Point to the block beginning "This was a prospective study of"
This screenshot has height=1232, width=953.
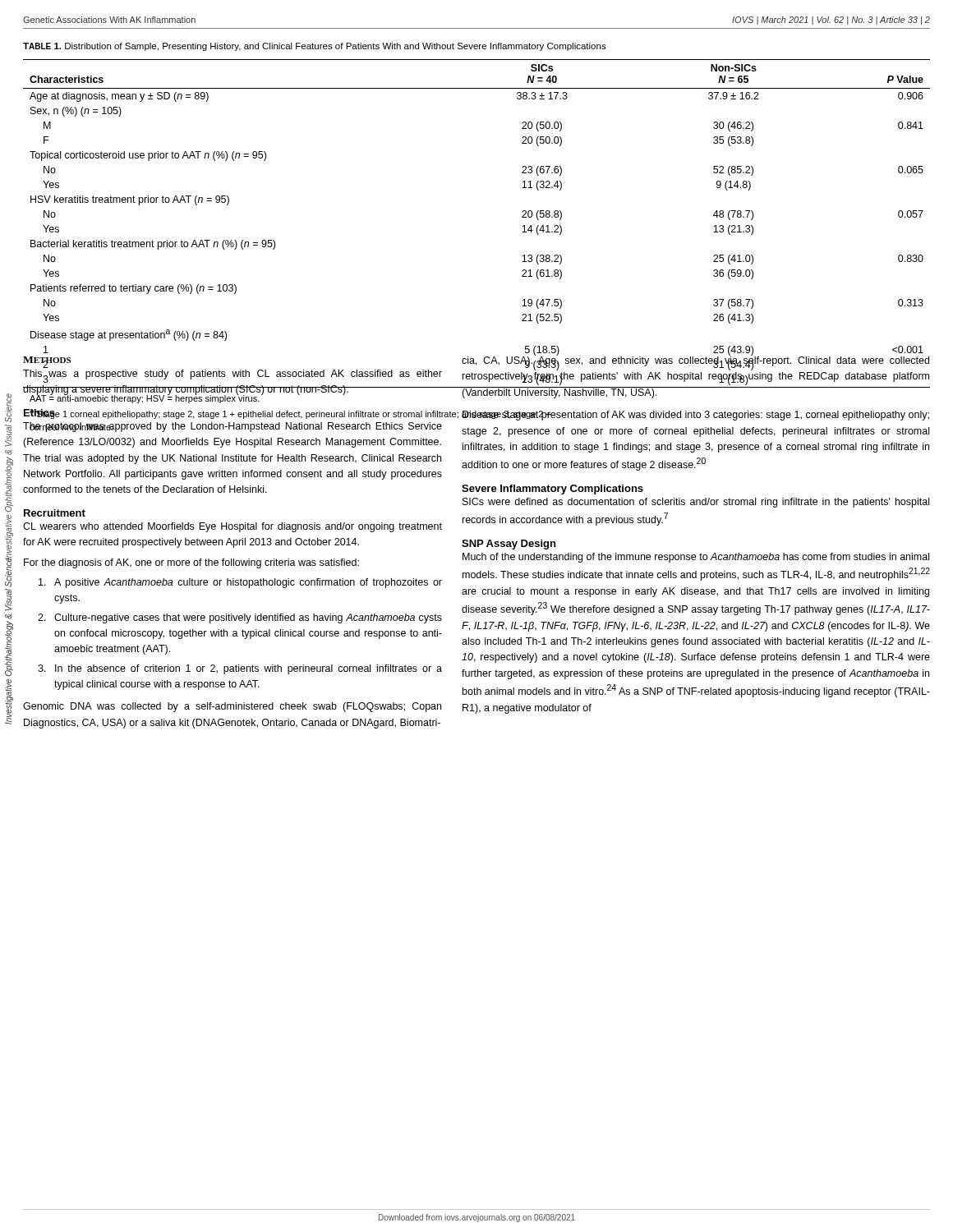(232, 382)
